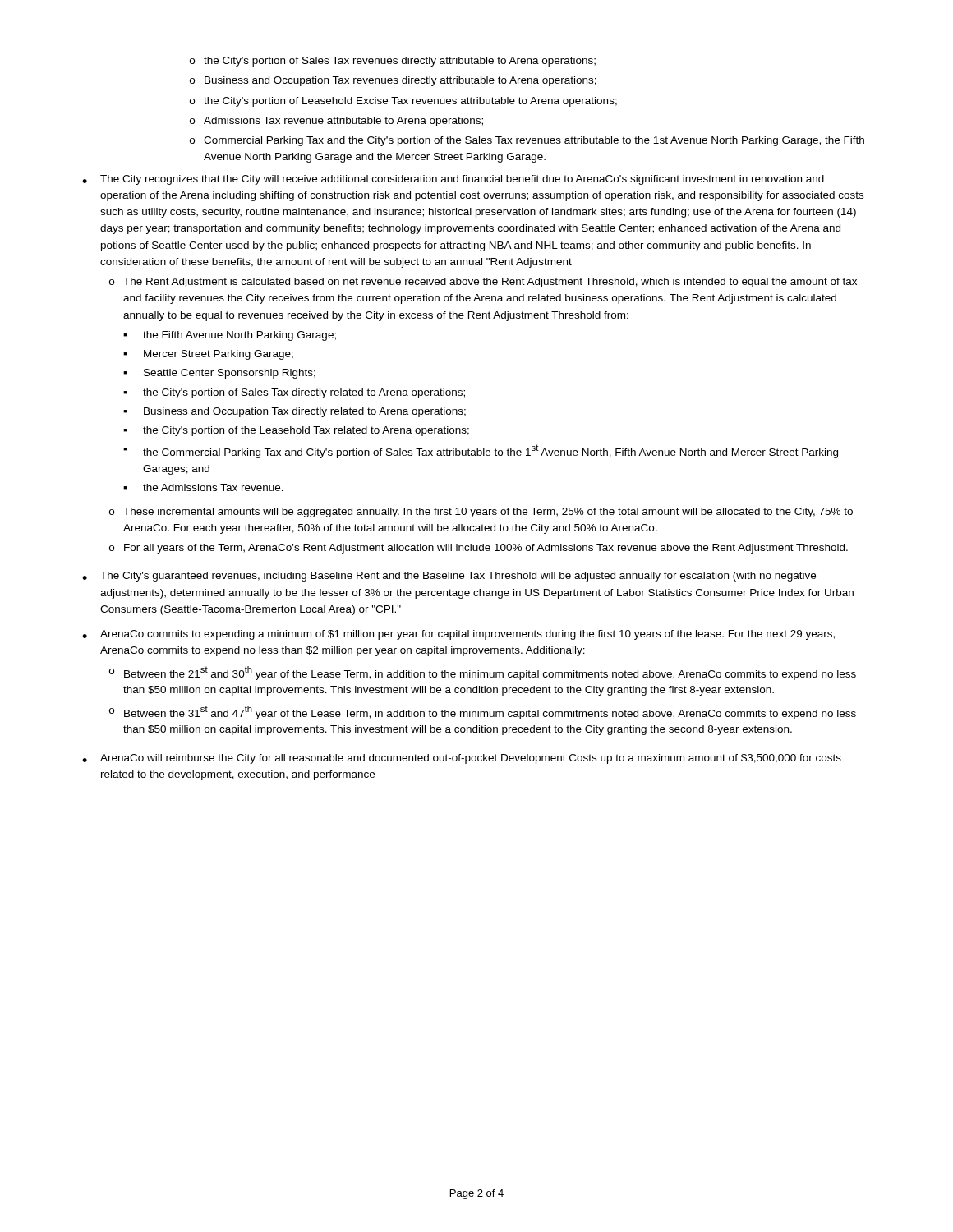Find the region starting "▪ the Fifth"
The image size is (953, 1232).
pos(230,336)
